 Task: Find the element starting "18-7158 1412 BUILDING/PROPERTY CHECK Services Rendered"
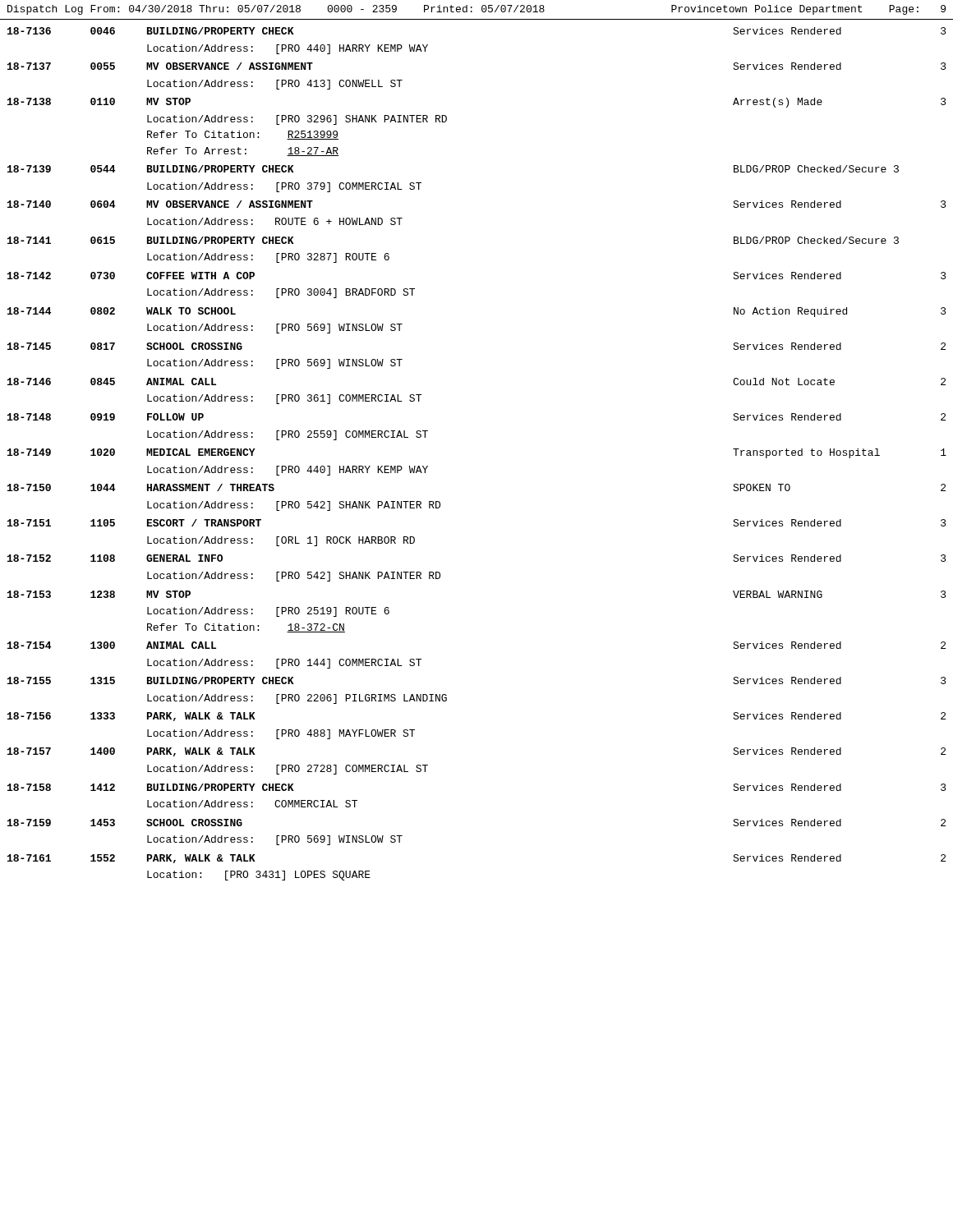coord(29,787)
